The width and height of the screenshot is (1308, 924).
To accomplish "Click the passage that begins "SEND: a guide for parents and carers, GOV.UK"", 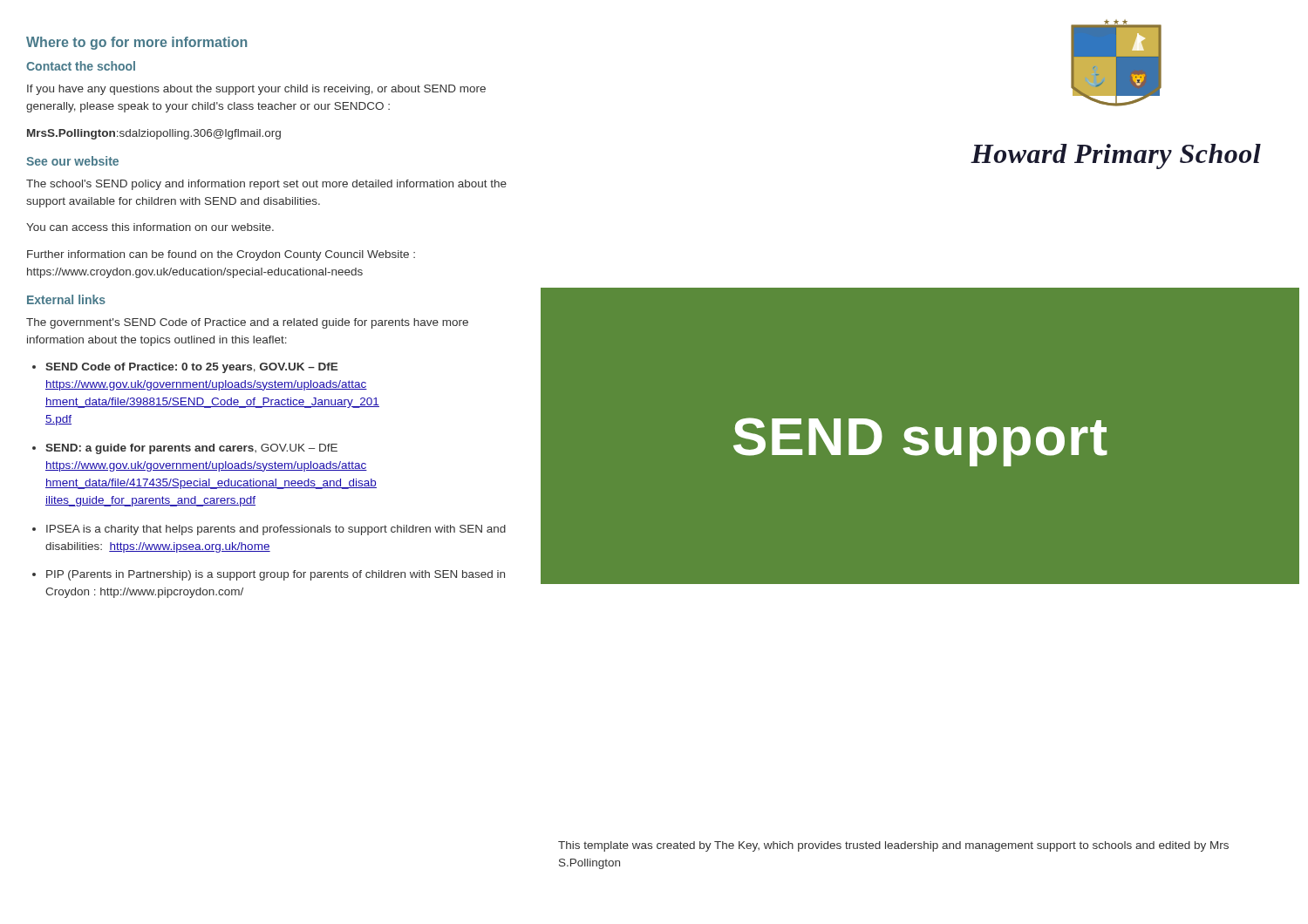I will coord(211,474).
